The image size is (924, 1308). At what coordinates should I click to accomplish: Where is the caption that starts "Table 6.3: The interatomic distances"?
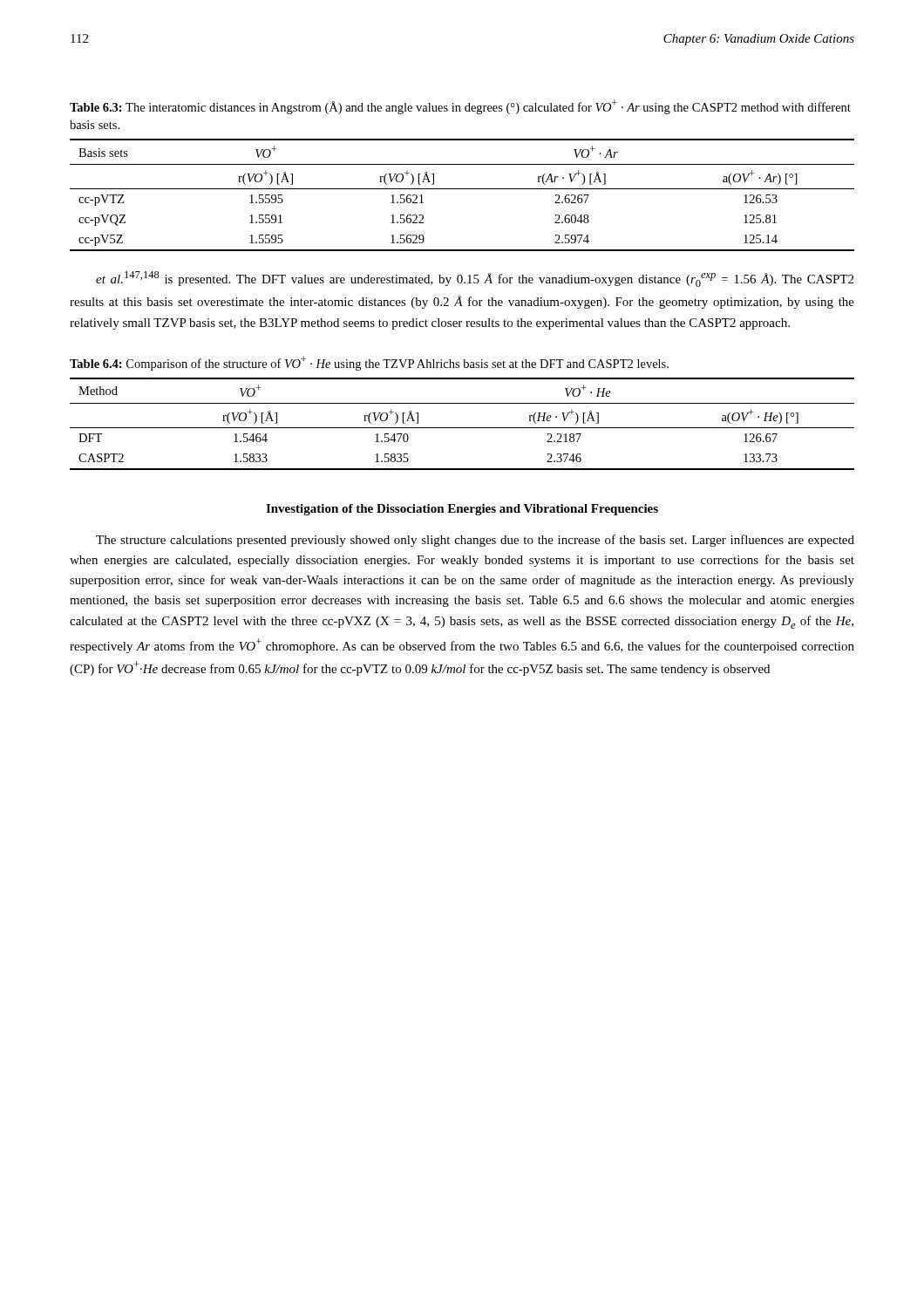coord(460,114)
